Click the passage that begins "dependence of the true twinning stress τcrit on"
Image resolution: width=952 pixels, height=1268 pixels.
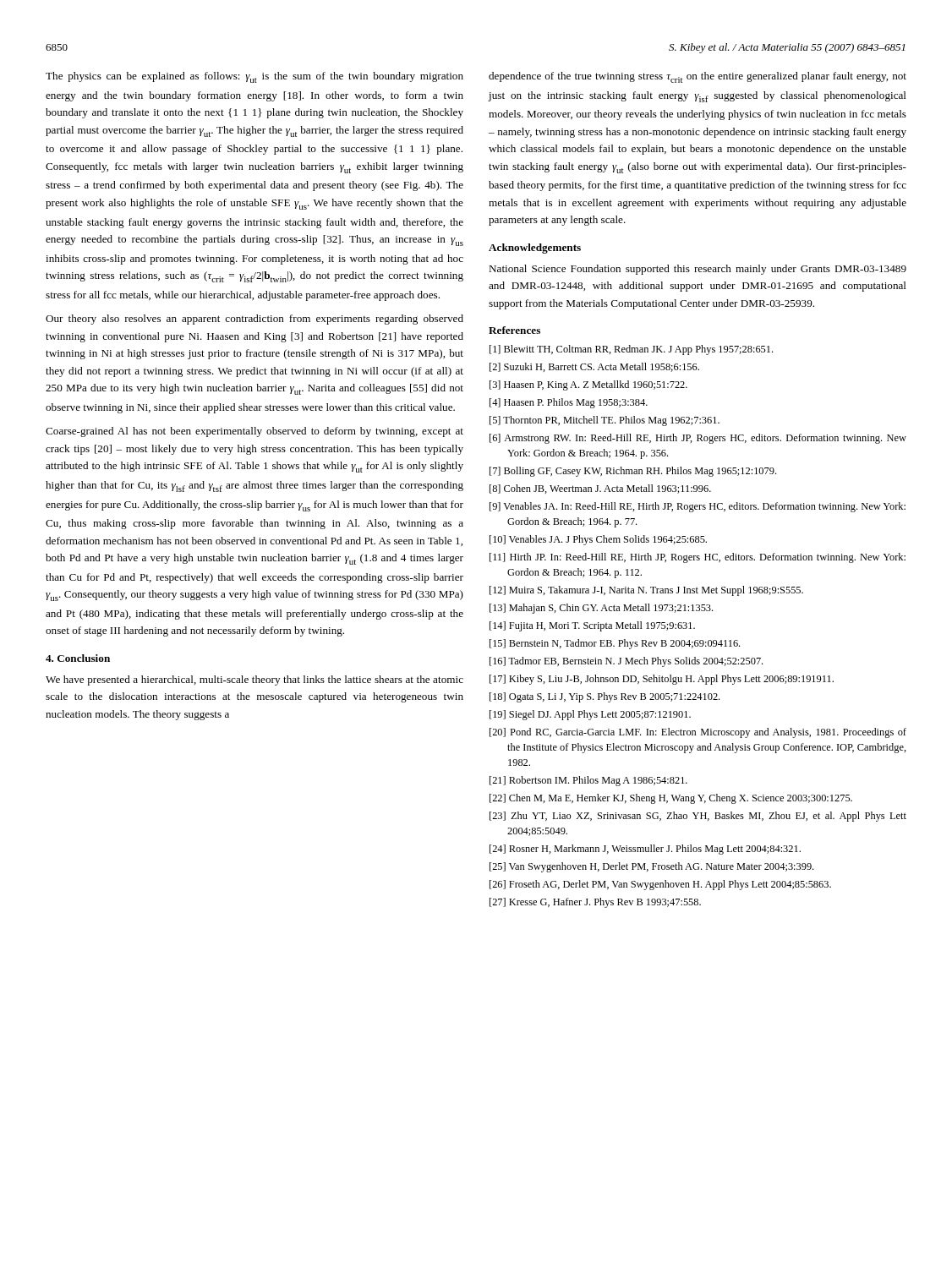[697, 148]
